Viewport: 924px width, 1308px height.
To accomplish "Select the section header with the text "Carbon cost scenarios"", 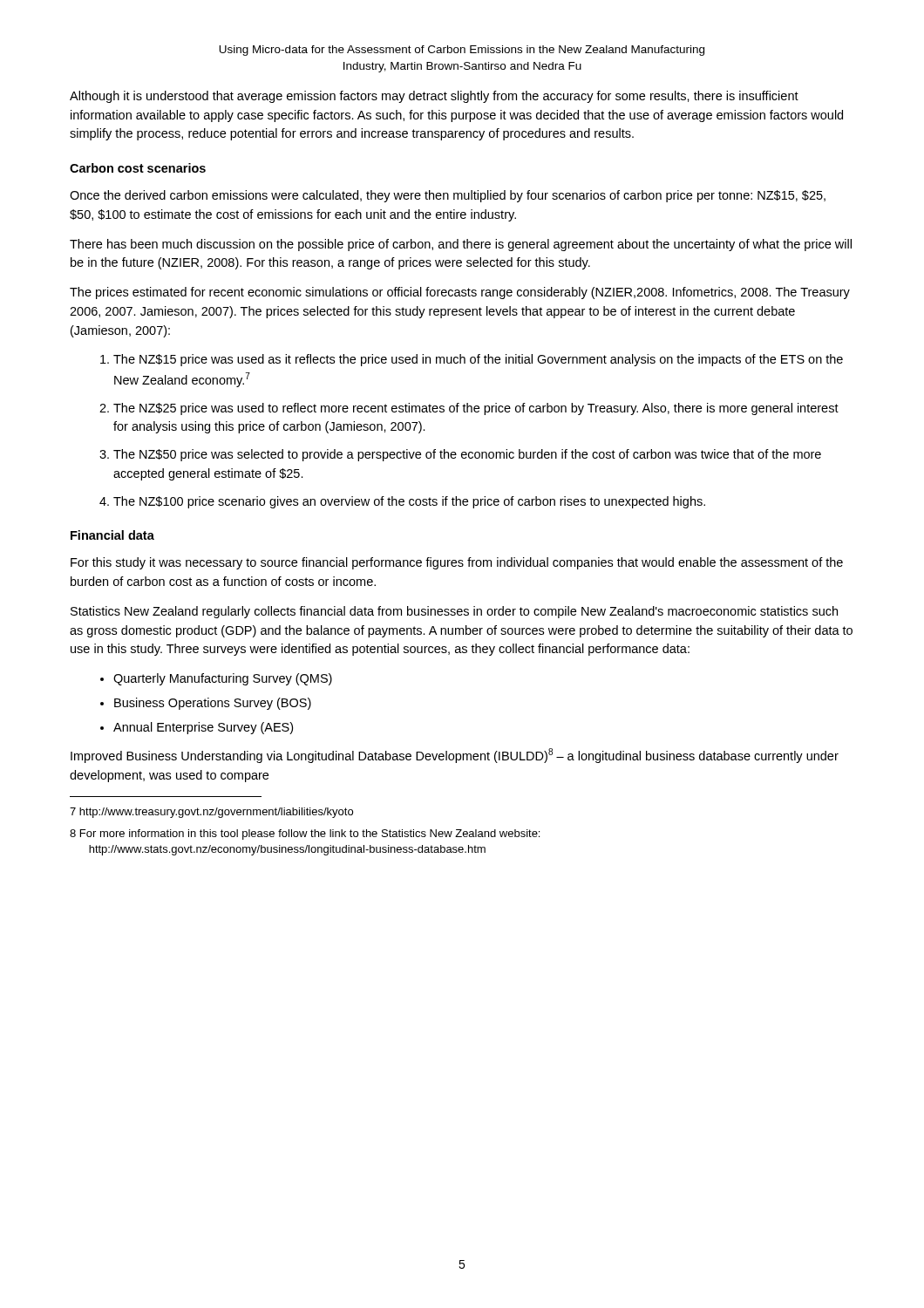I will 138,168.
